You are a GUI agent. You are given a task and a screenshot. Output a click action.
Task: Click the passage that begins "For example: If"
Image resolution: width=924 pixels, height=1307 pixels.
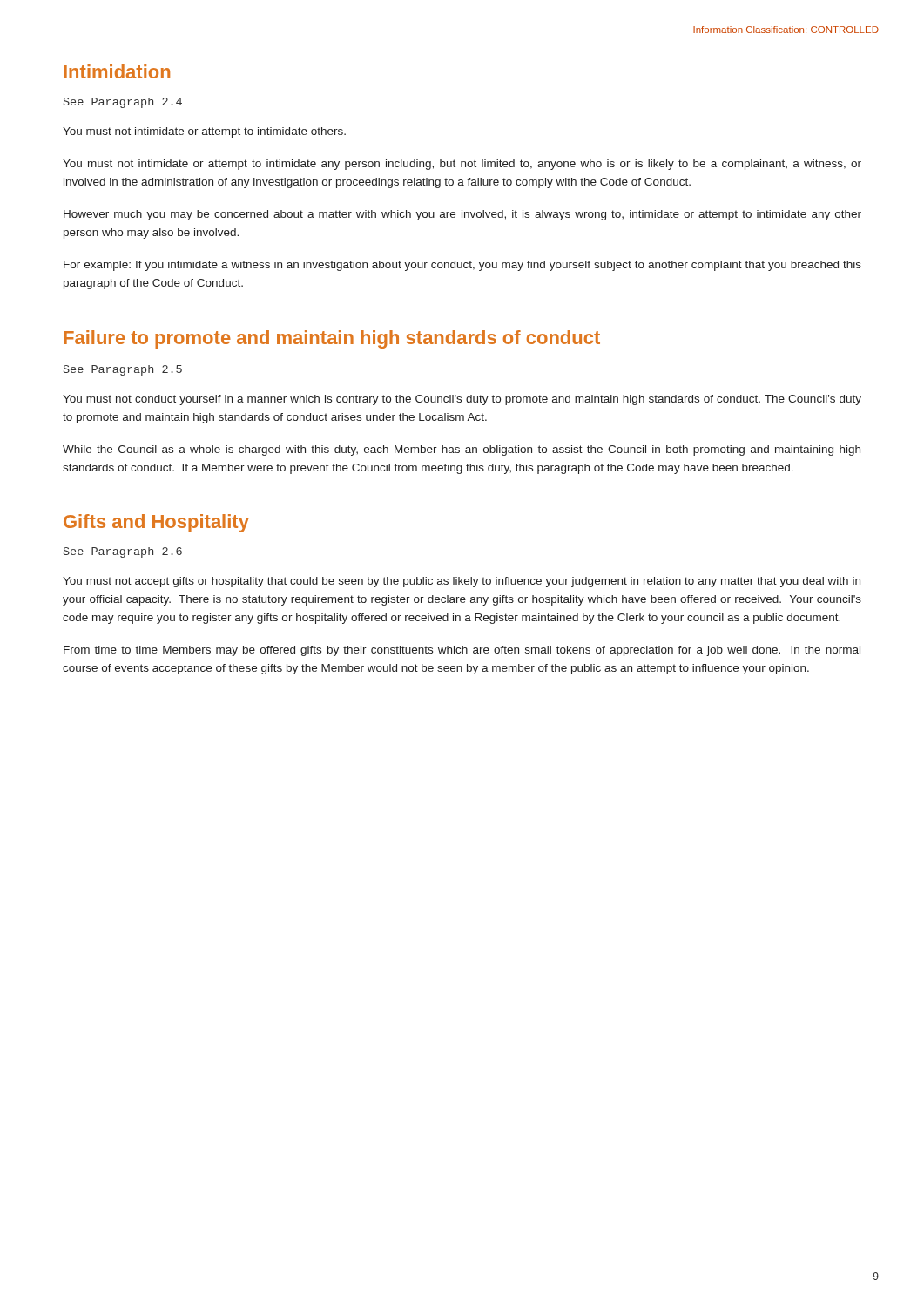[x=462, y=273]
